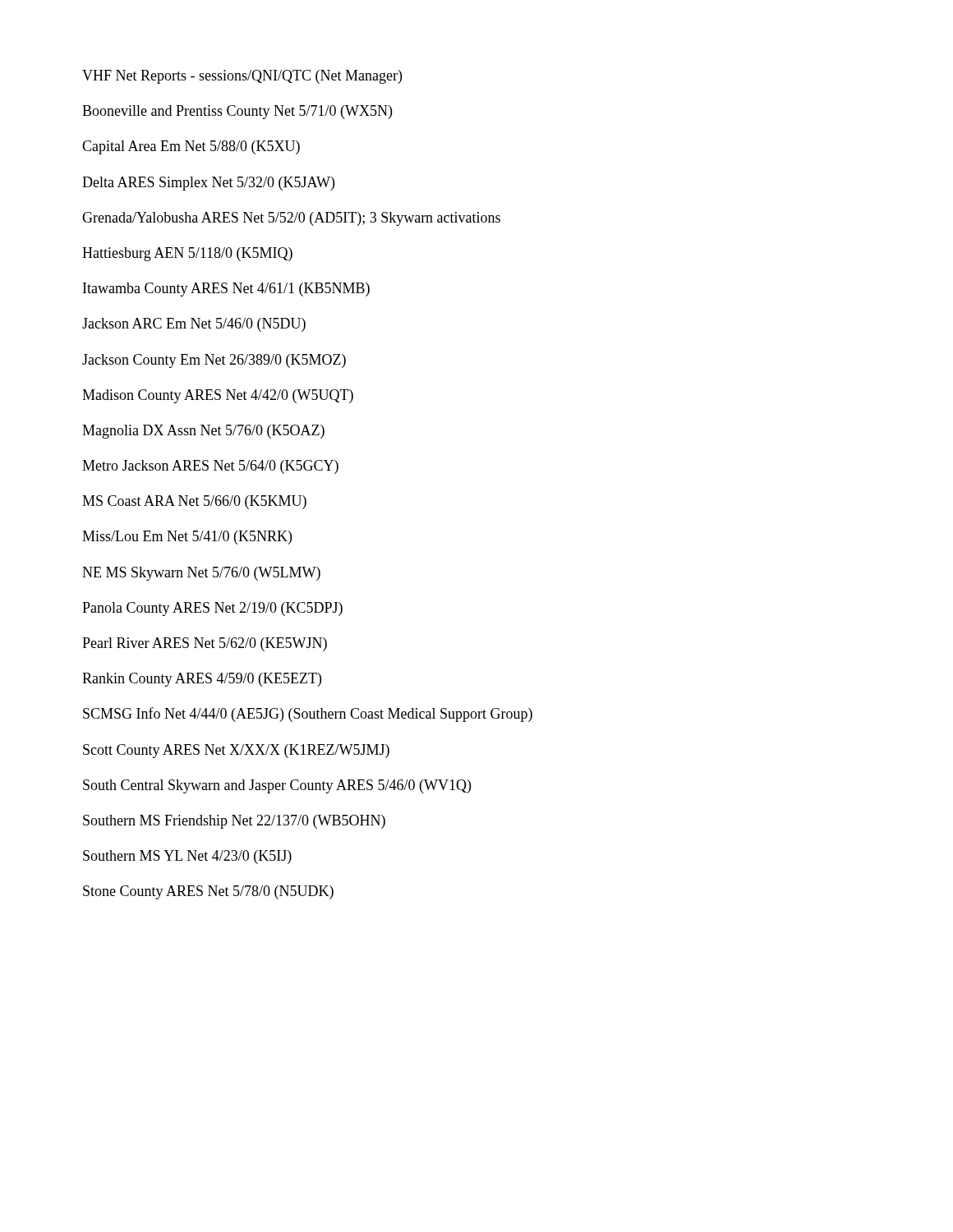Find the list item with the text "Scott County ARES Net X/XX/X"

click(x=236, y=749)
